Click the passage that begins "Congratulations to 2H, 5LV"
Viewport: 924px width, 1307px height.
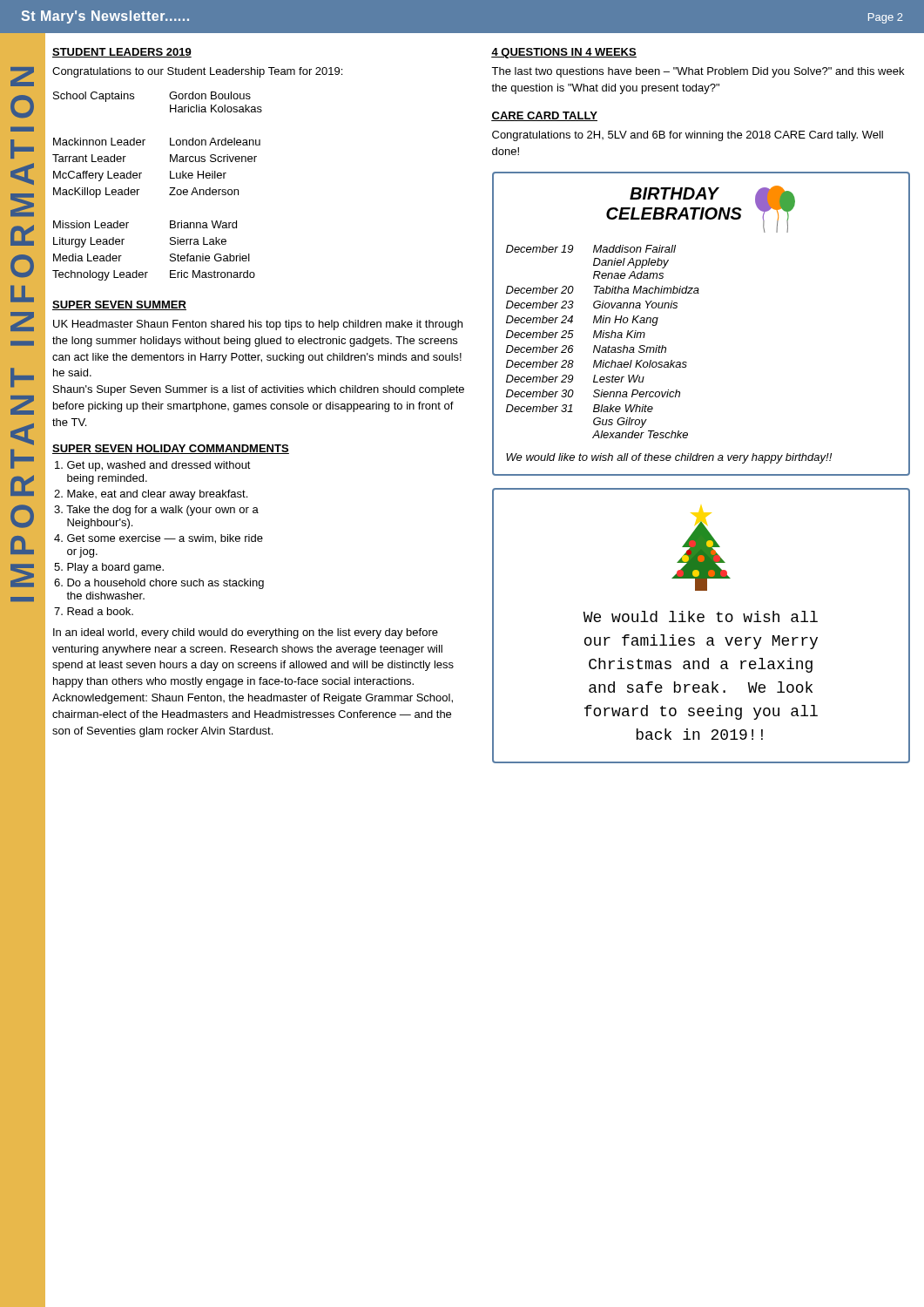pyautogui.click(x=688, y=143)
